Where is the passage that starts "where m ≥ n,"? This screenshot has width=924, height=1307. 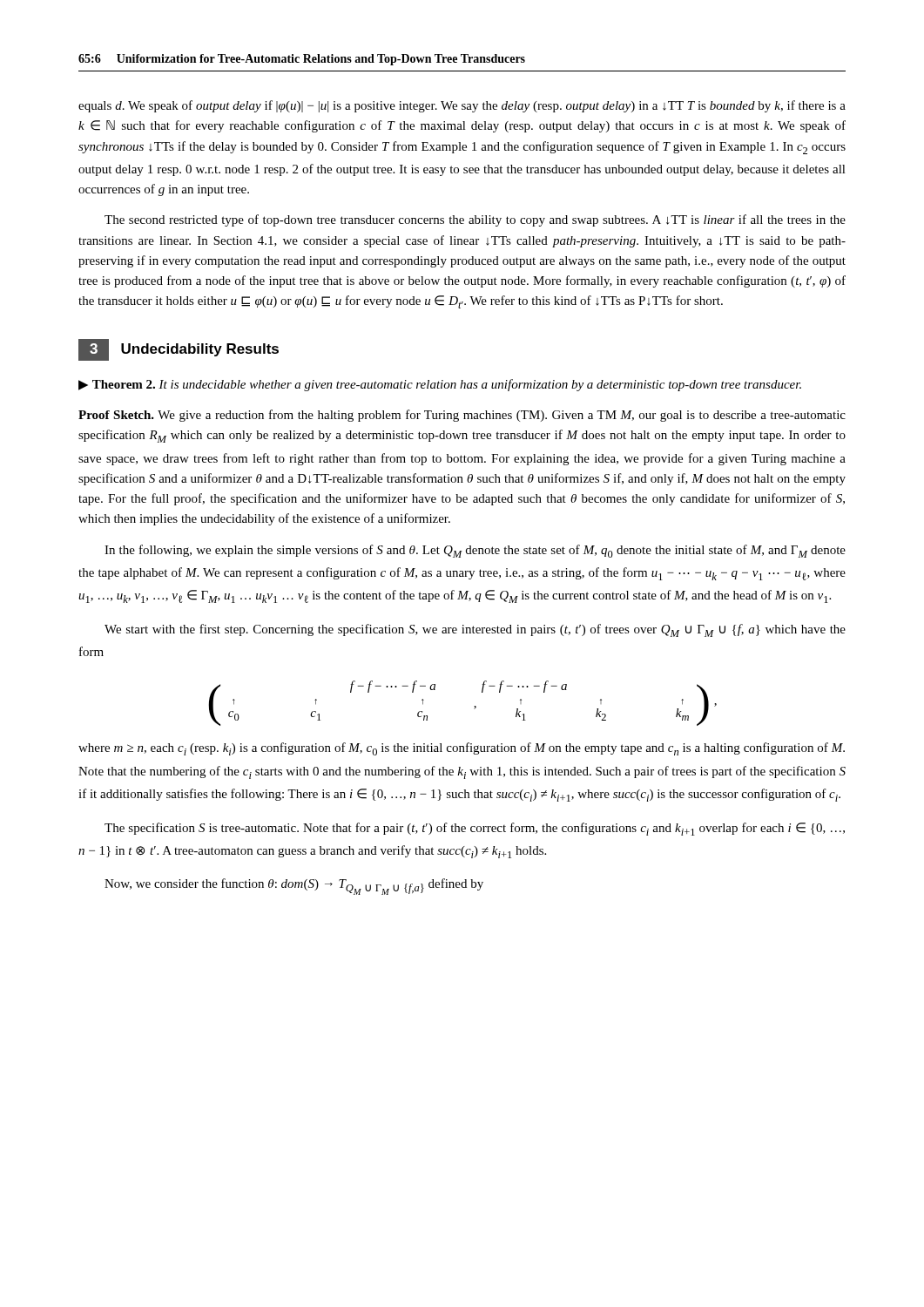pos(462,773)
